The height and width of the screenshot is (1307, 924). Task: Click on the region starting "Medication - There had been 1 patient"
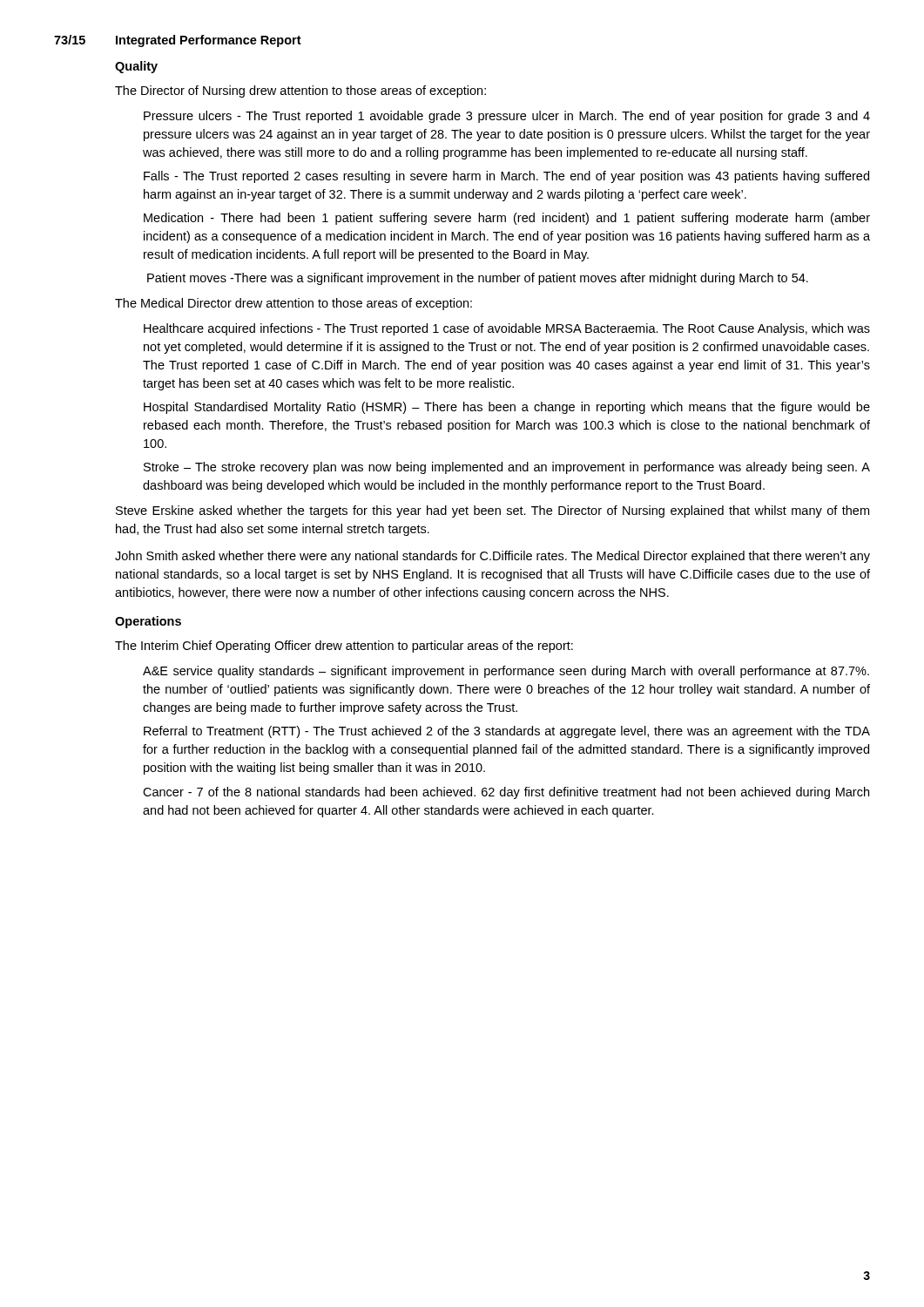point(506,236)
